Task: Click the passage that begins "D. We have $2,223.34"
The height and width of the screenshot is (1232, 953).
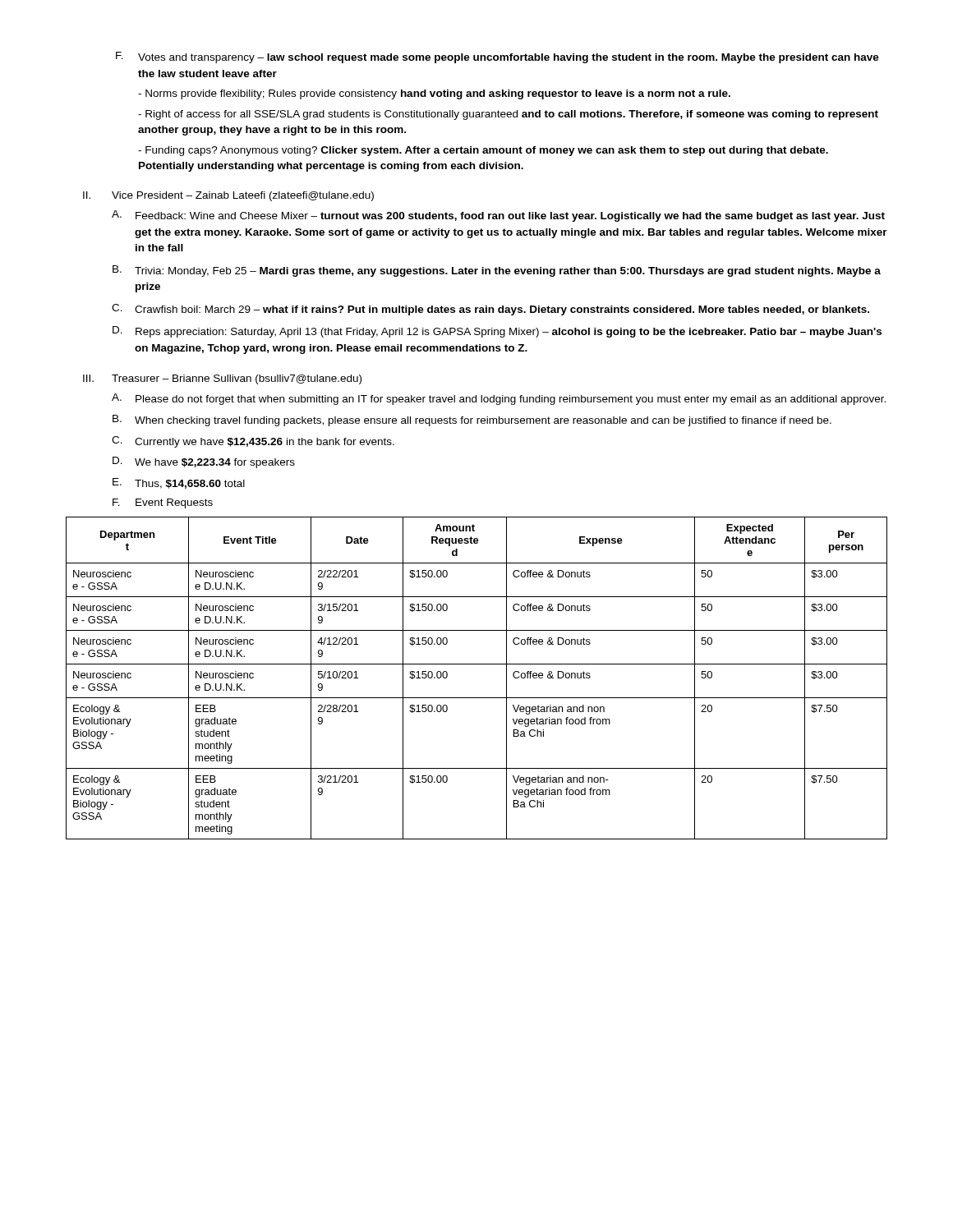Action: click(x=204, y=462)
